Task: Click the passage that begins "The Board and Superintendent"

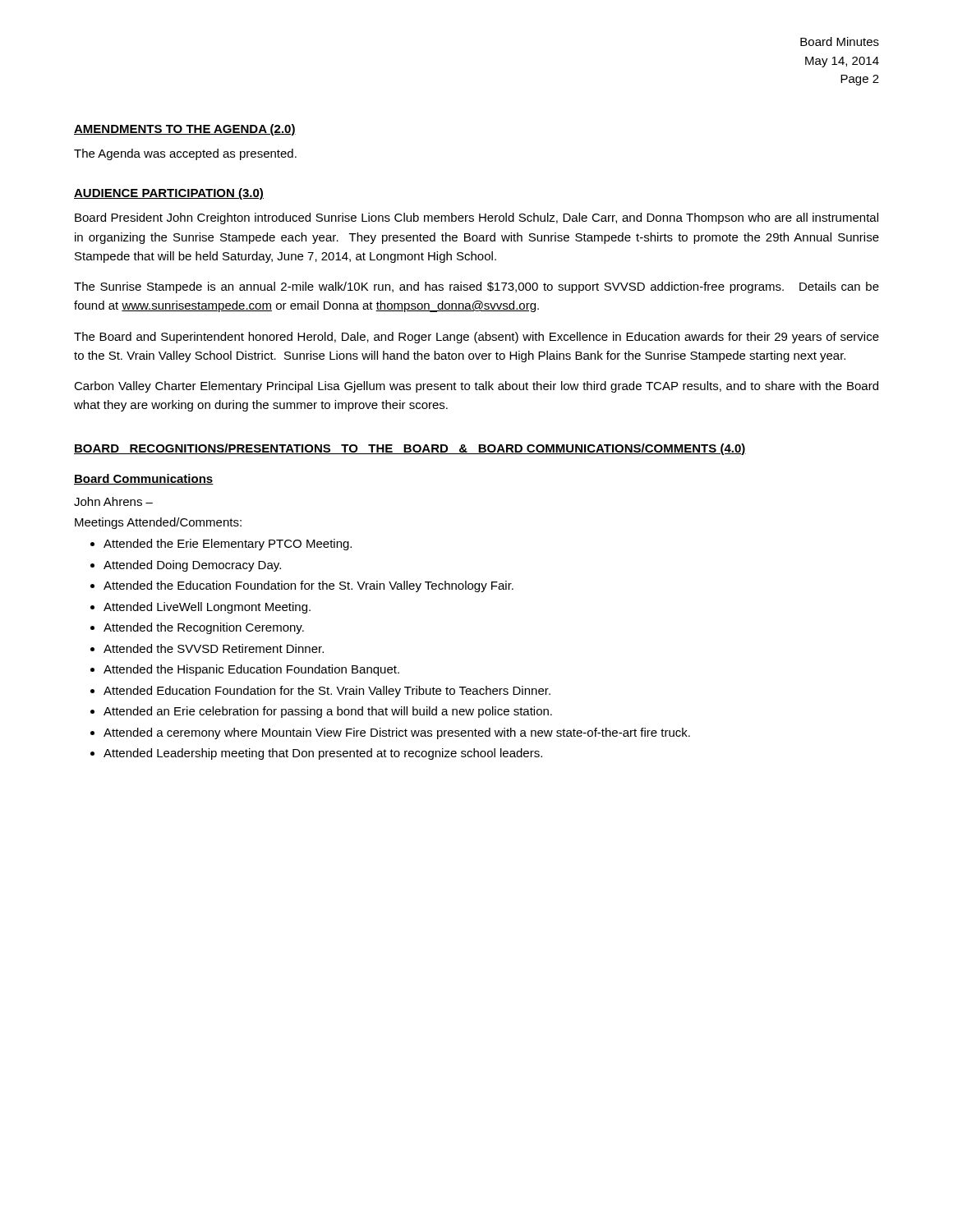Action: 476,345
